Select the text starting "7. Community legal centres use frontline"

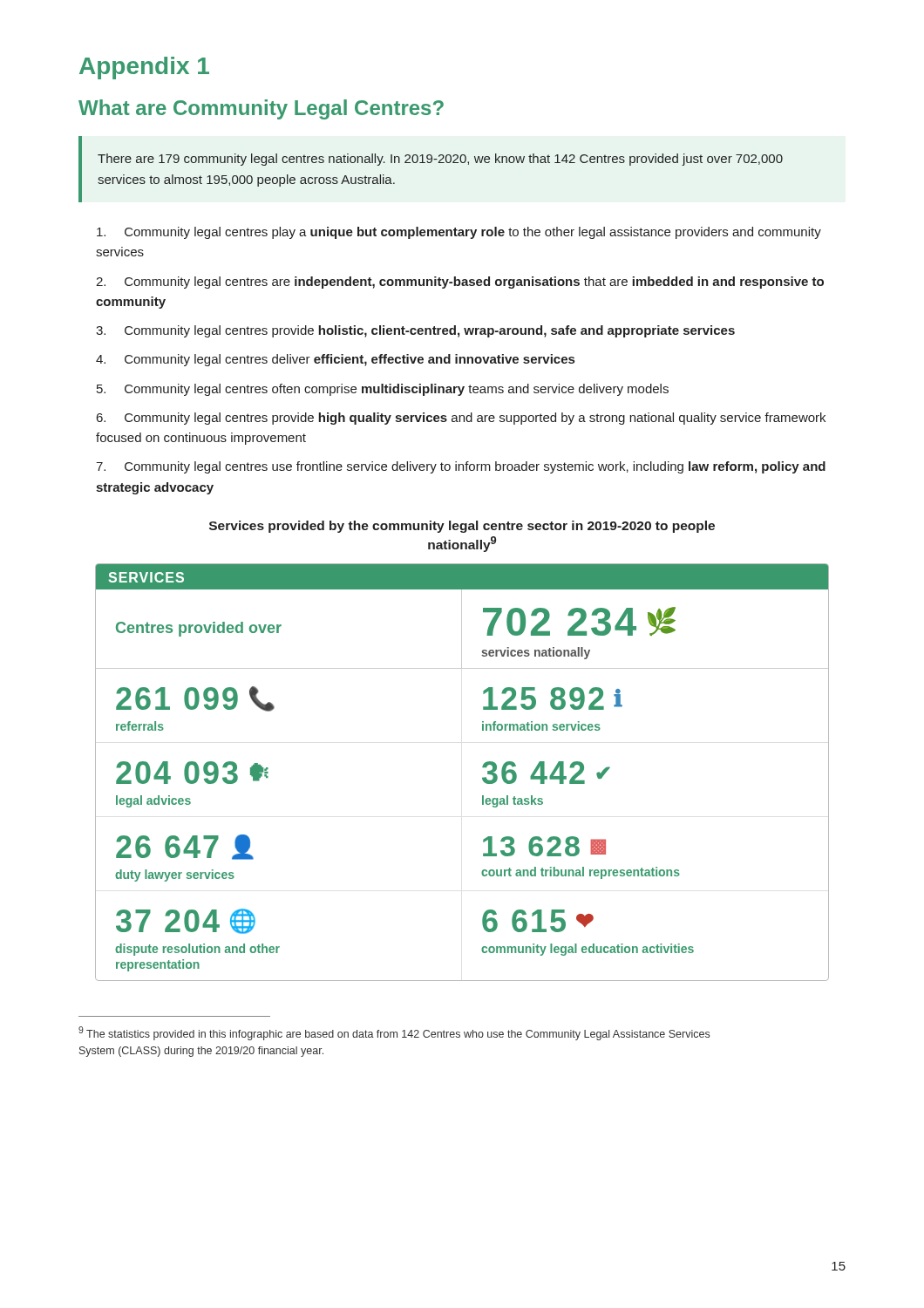pyautogui.click(x=461, y=475)
